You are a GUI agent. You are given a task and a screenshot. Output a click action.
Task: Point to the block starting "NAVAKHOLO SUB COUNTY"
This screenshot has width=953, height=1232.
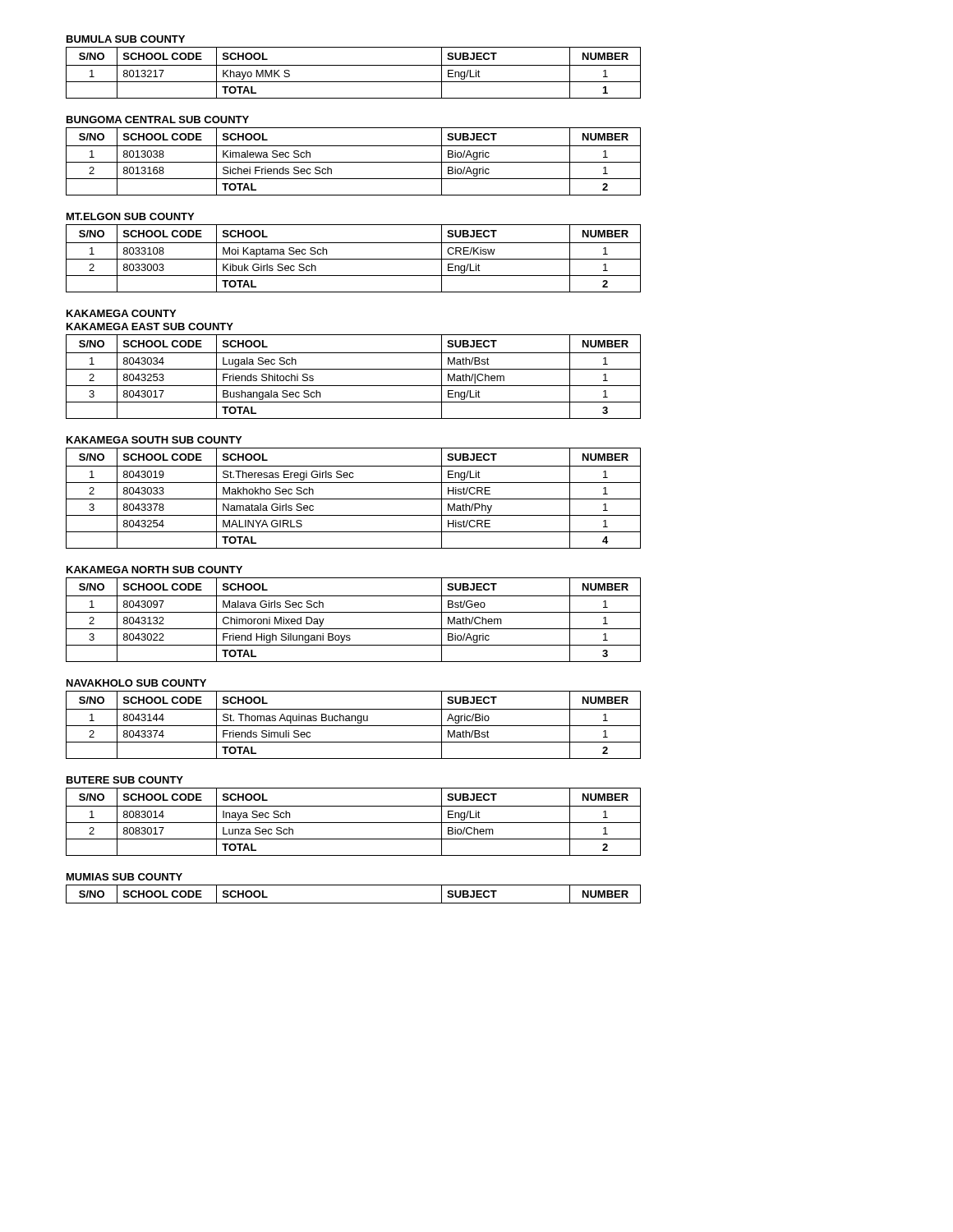click(136, 683)
